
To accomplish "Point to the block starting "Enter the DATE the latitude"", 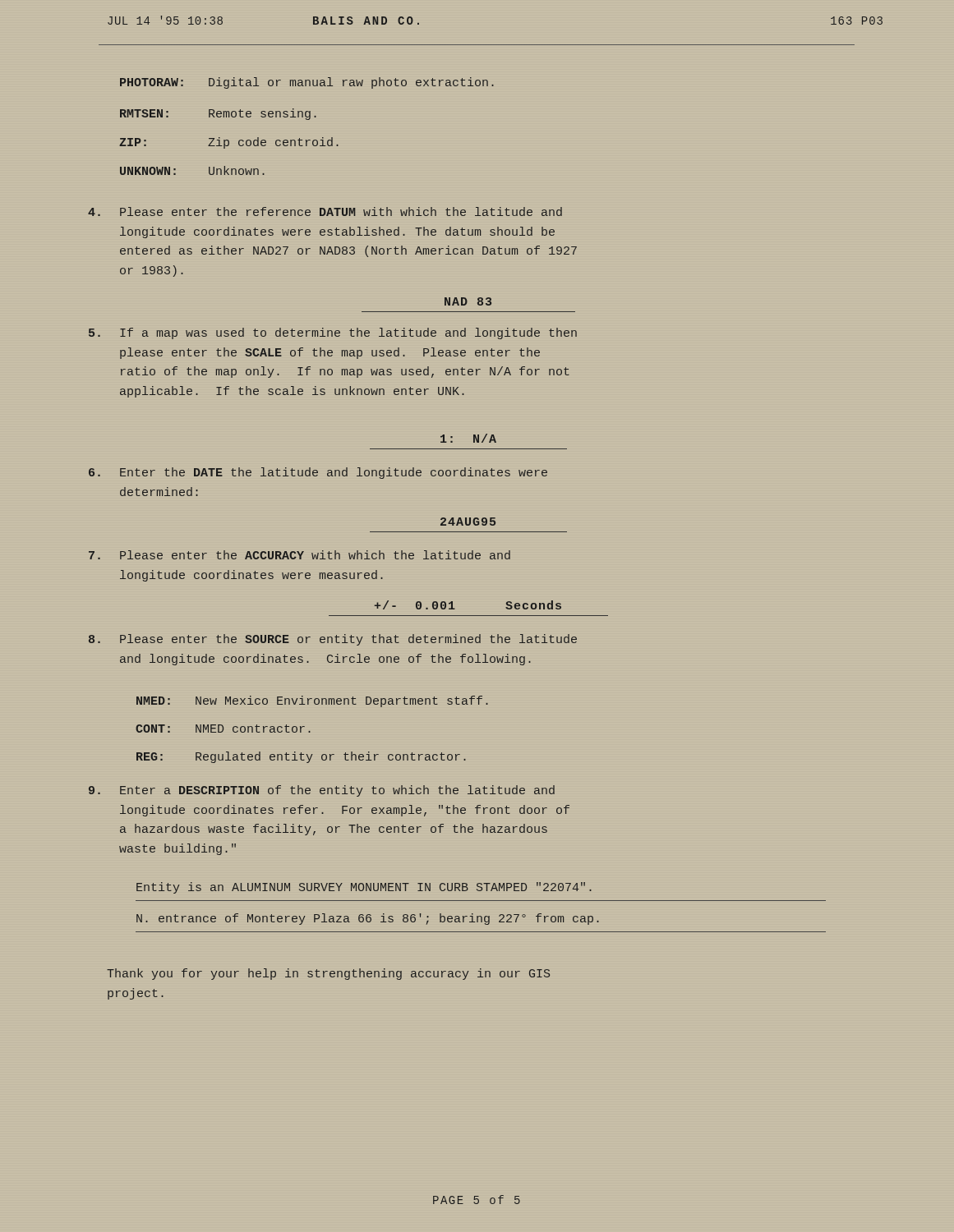I will click(x=334, y=482).
